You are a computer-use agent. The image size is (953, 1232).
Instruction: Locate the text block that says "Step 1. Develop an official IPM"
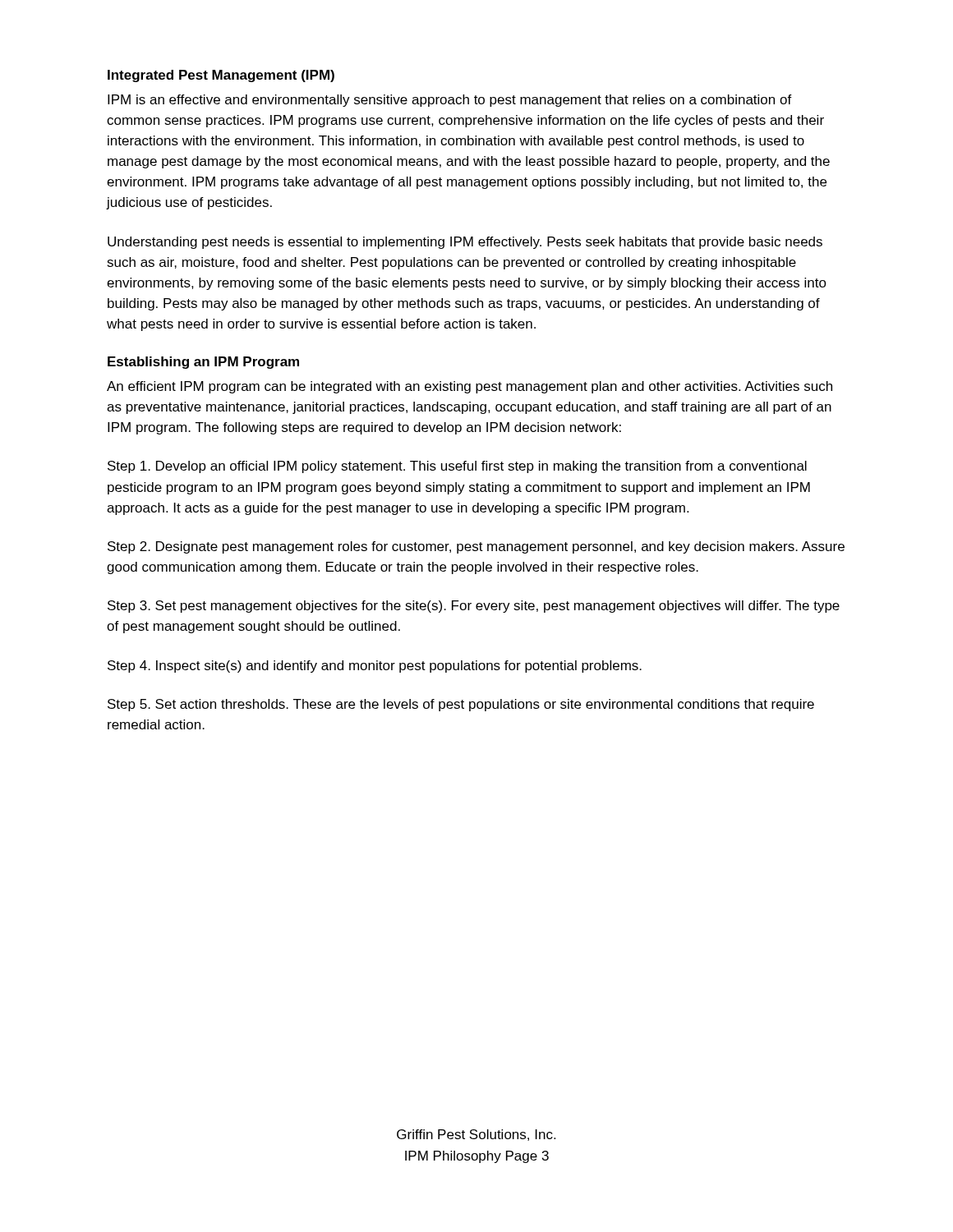pyautogui.click(x=459, y=487)
